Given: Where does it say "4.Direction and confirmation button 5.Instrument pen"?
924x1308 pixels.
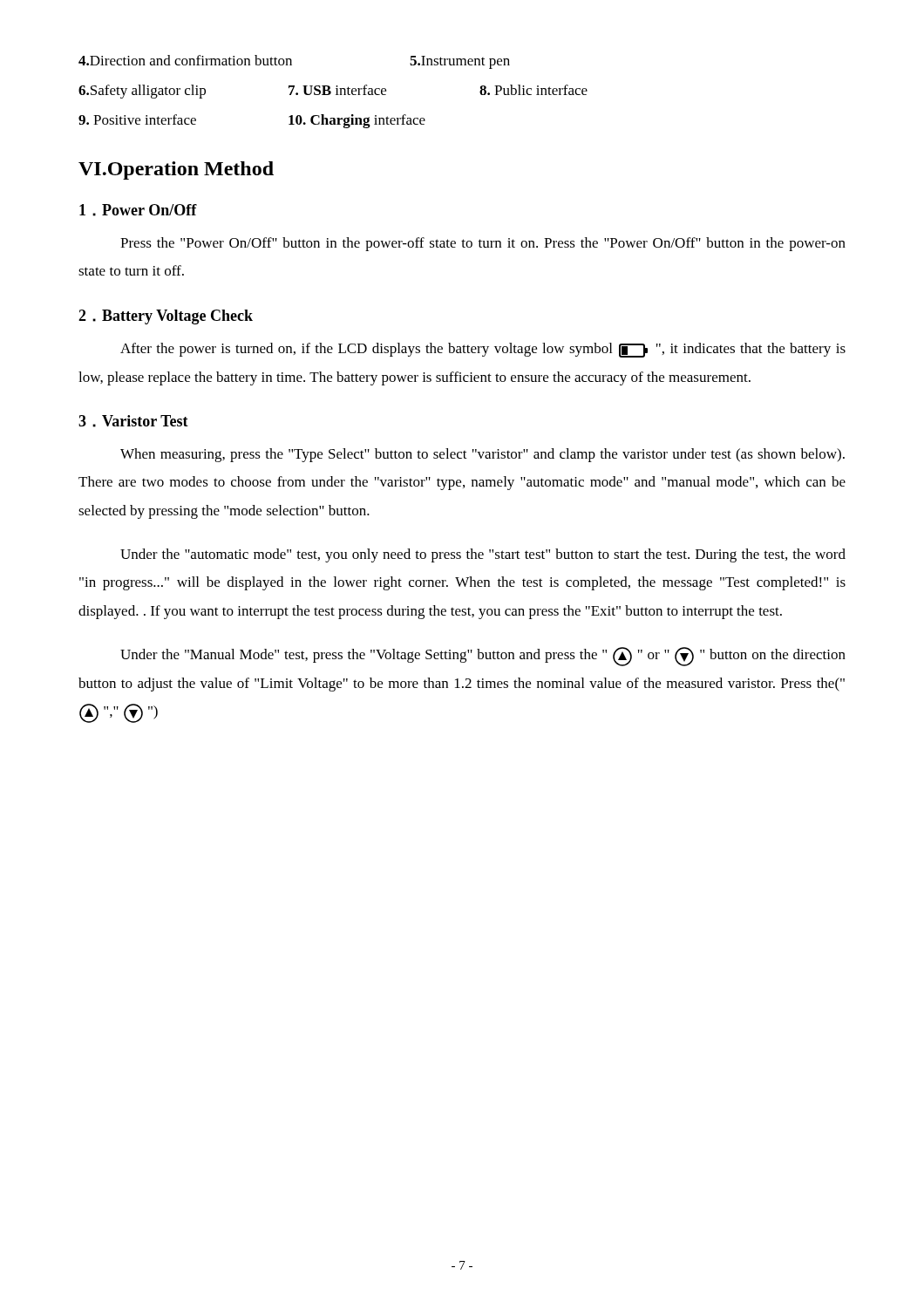Looking at the screenshot, I should (294, 62).
